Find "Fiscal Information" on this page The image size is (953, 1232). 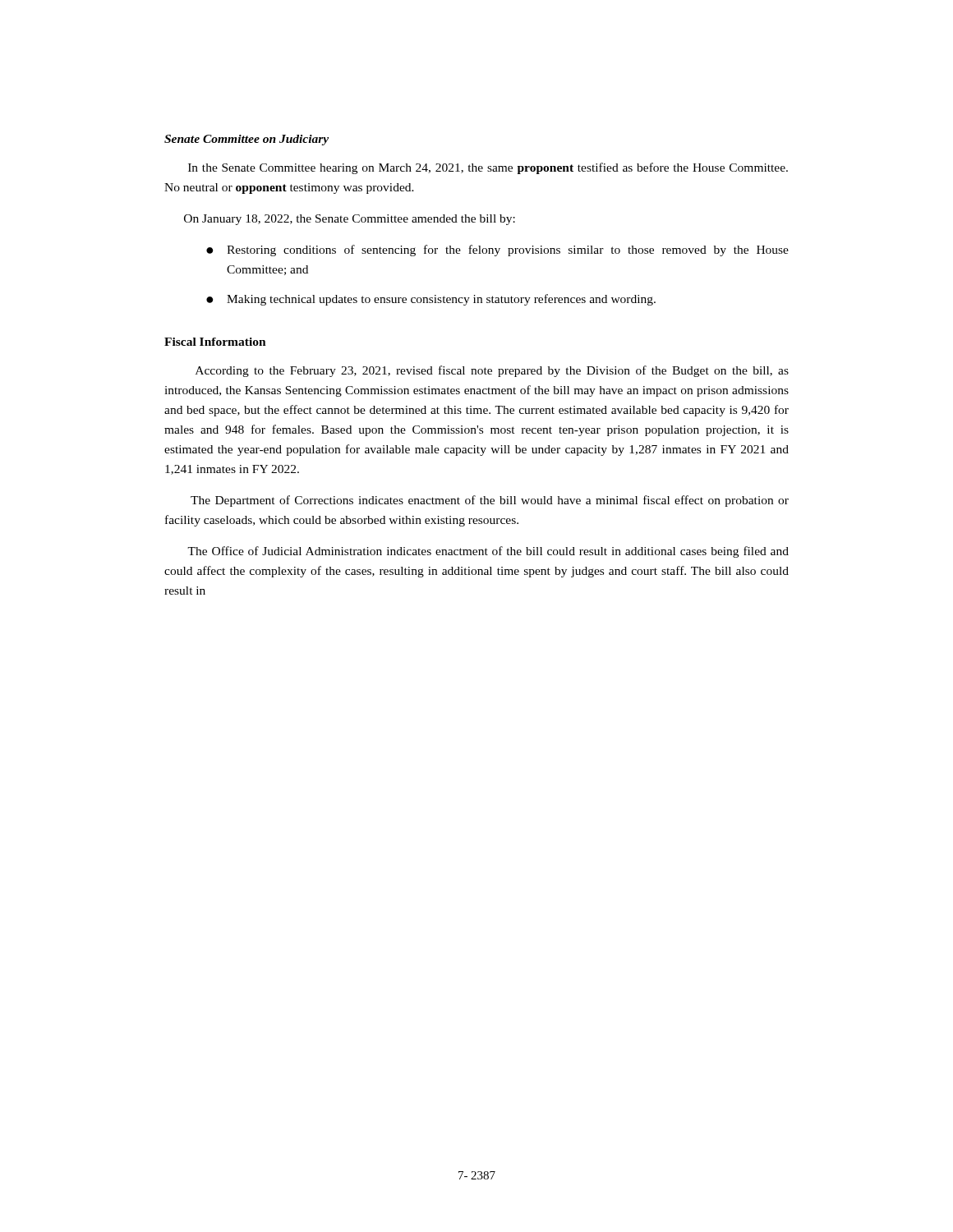[215, 341]
